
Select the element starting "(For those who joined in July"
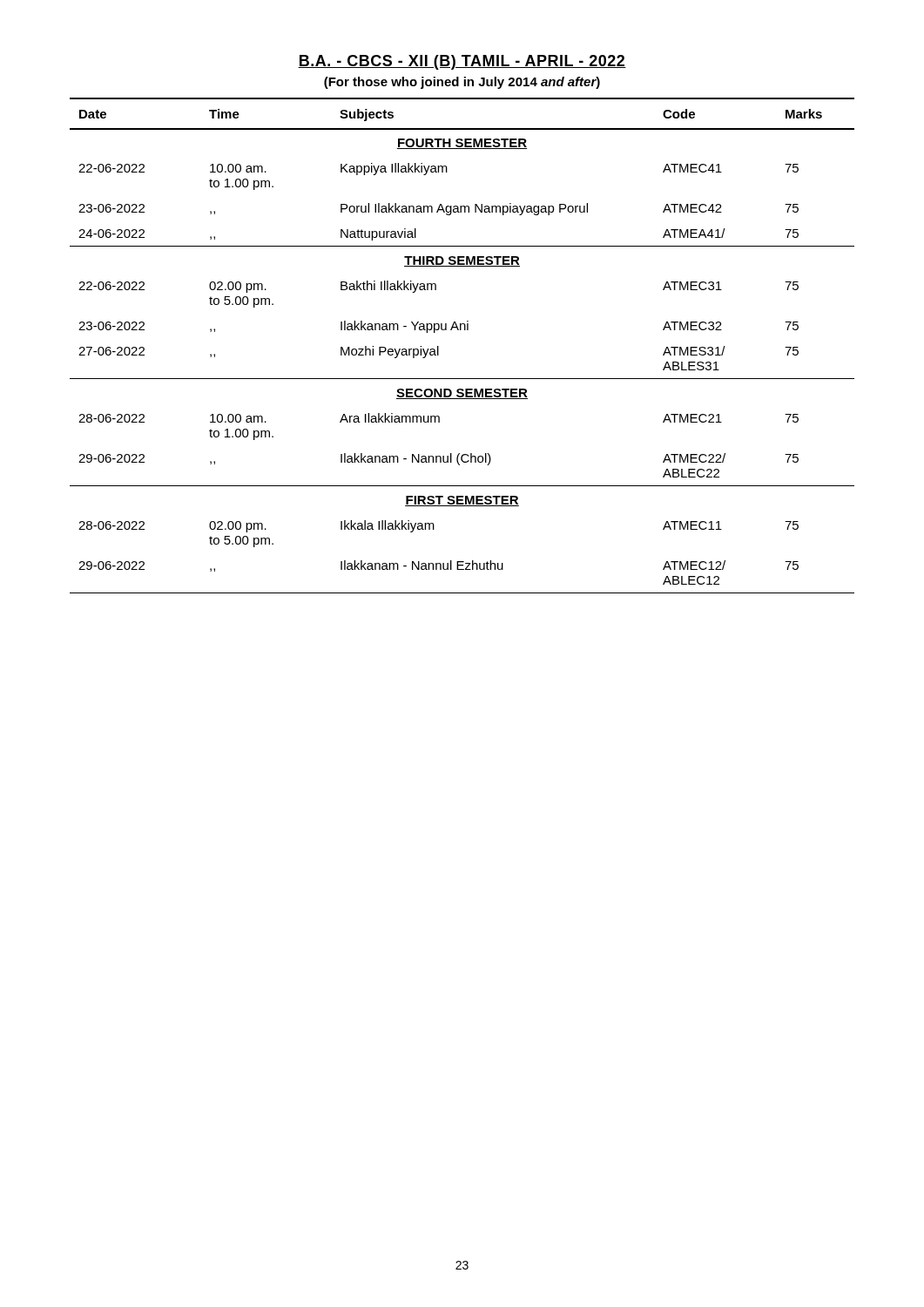click(x=462, y=81)
